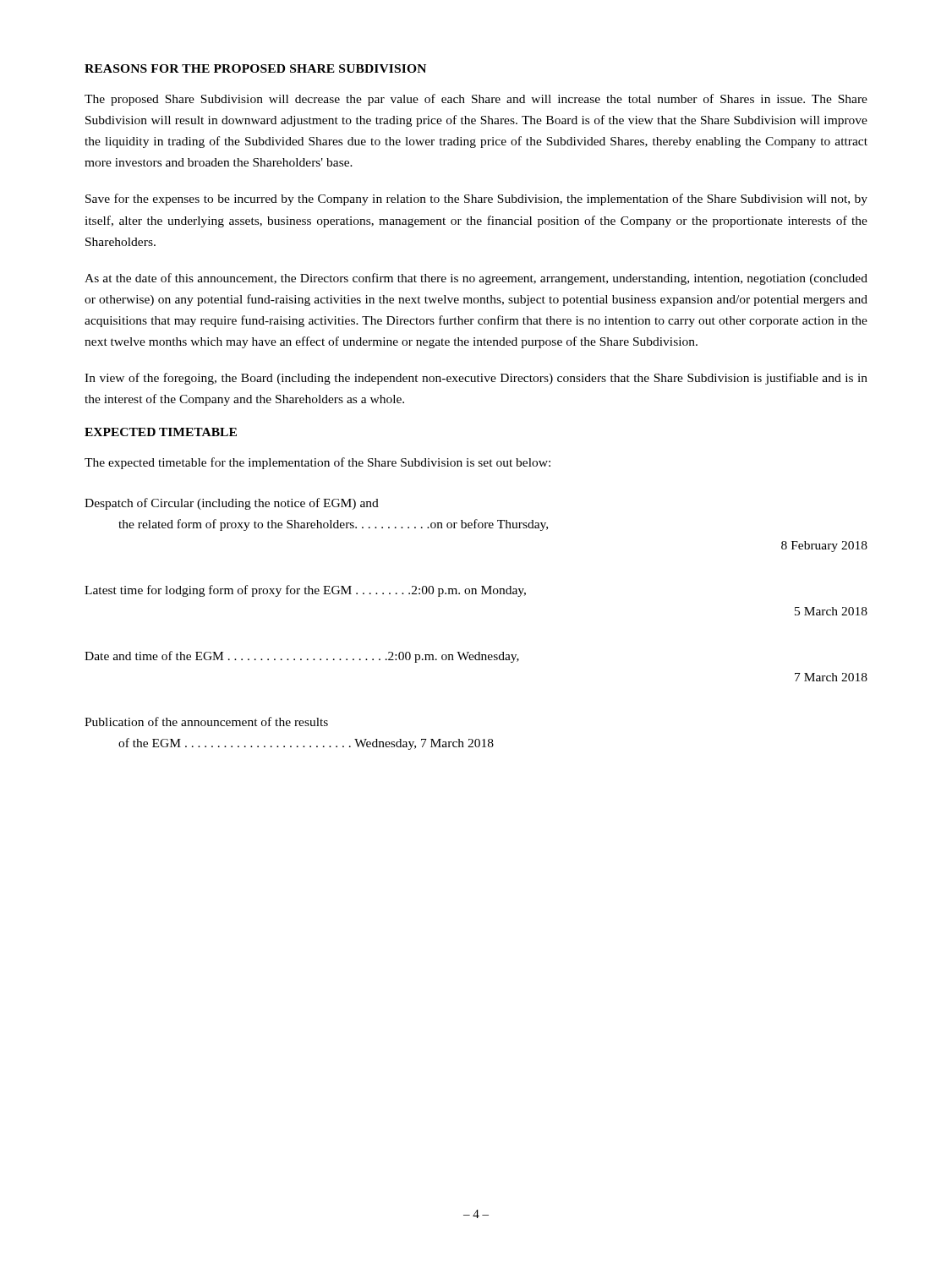
Task: Find the text block with the text "In view of"
Action: [476, 388]
